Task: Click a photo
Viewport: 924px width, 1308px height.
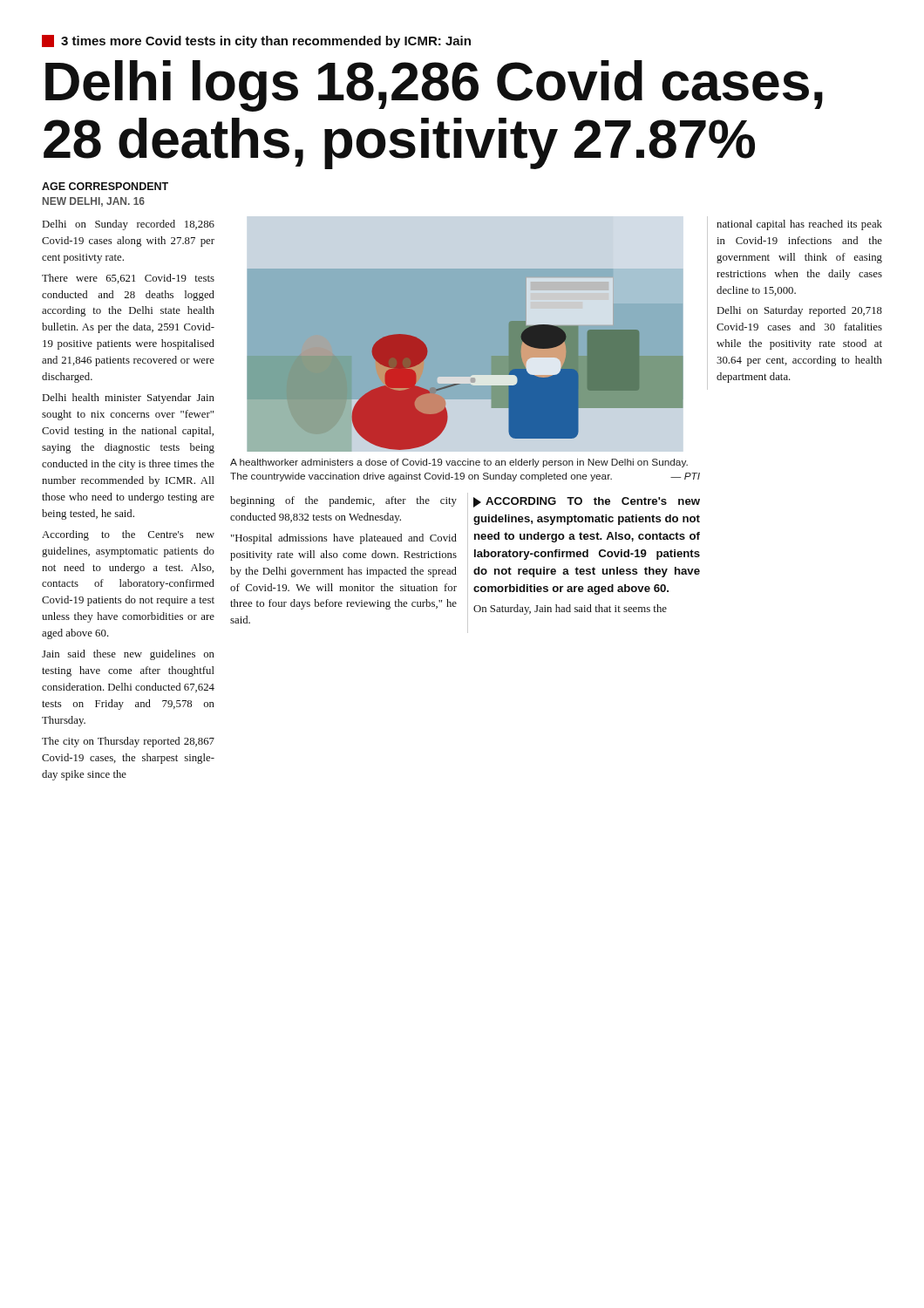Action: coord(465,334)
